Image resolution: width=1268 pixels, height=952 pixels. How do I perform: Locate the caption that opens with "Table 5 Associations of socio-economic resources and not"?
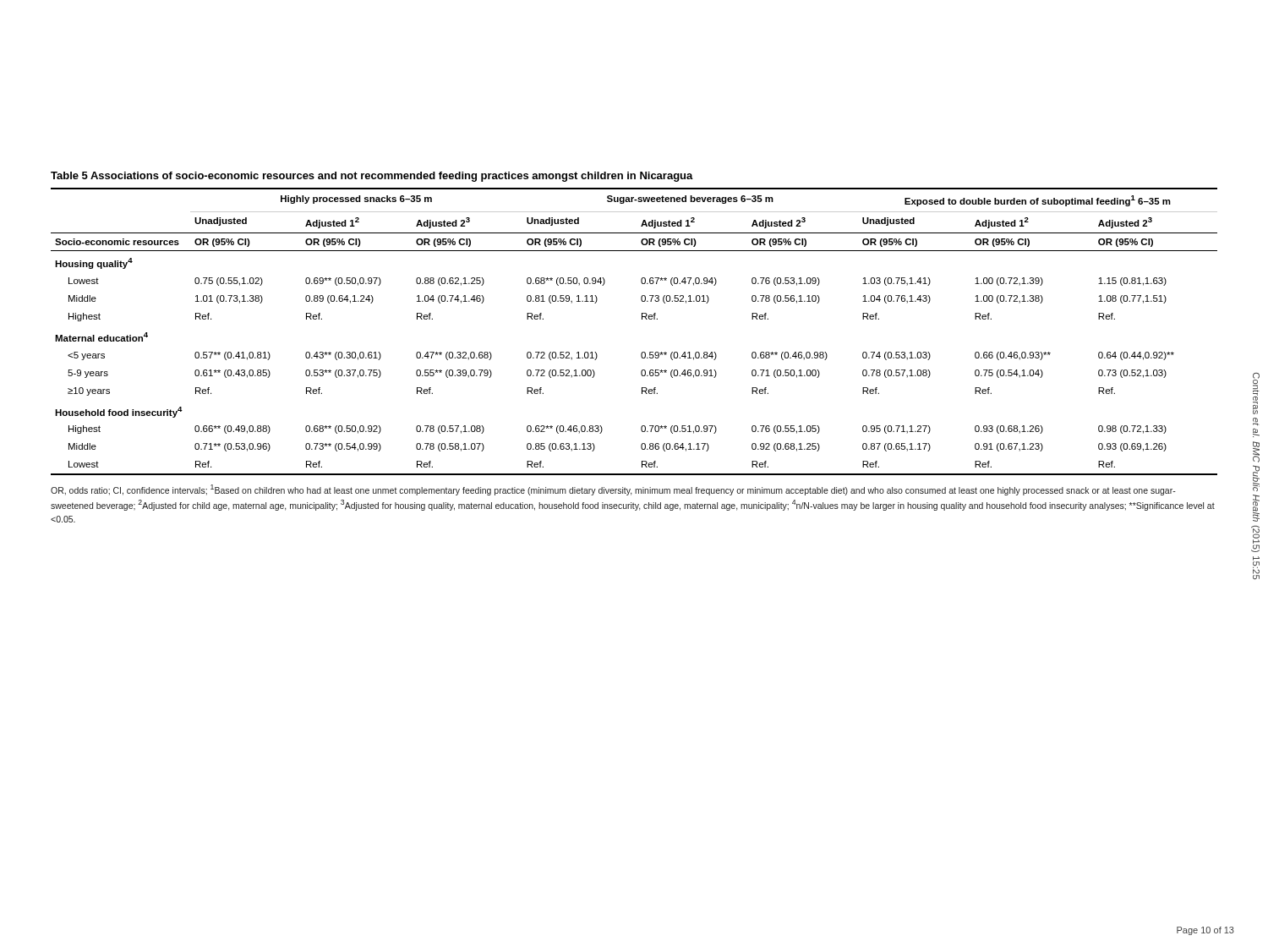pos(372,175)
